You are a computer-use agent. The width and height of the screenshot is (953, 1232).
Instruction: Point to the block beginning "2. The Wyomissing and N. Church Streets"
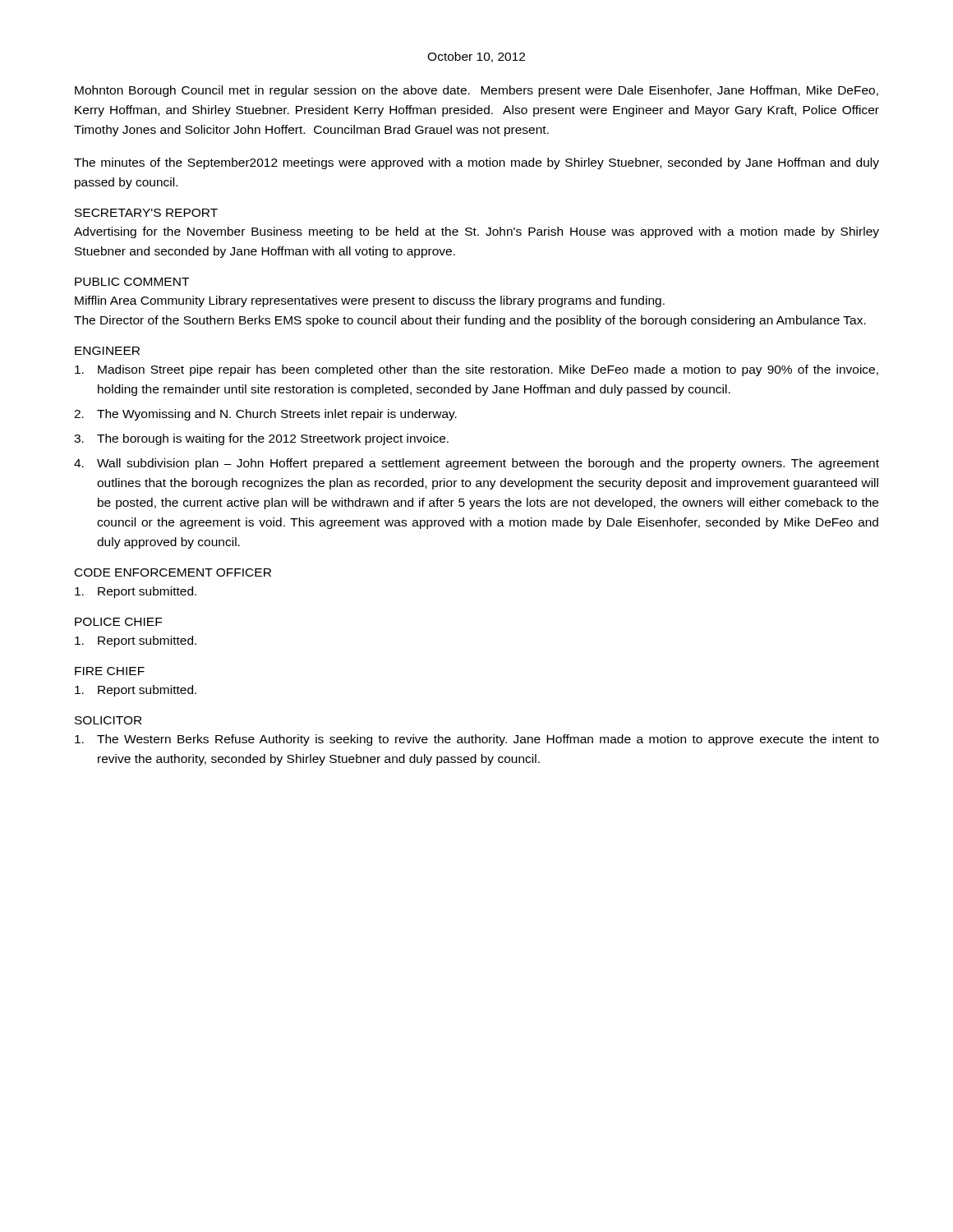265,415
